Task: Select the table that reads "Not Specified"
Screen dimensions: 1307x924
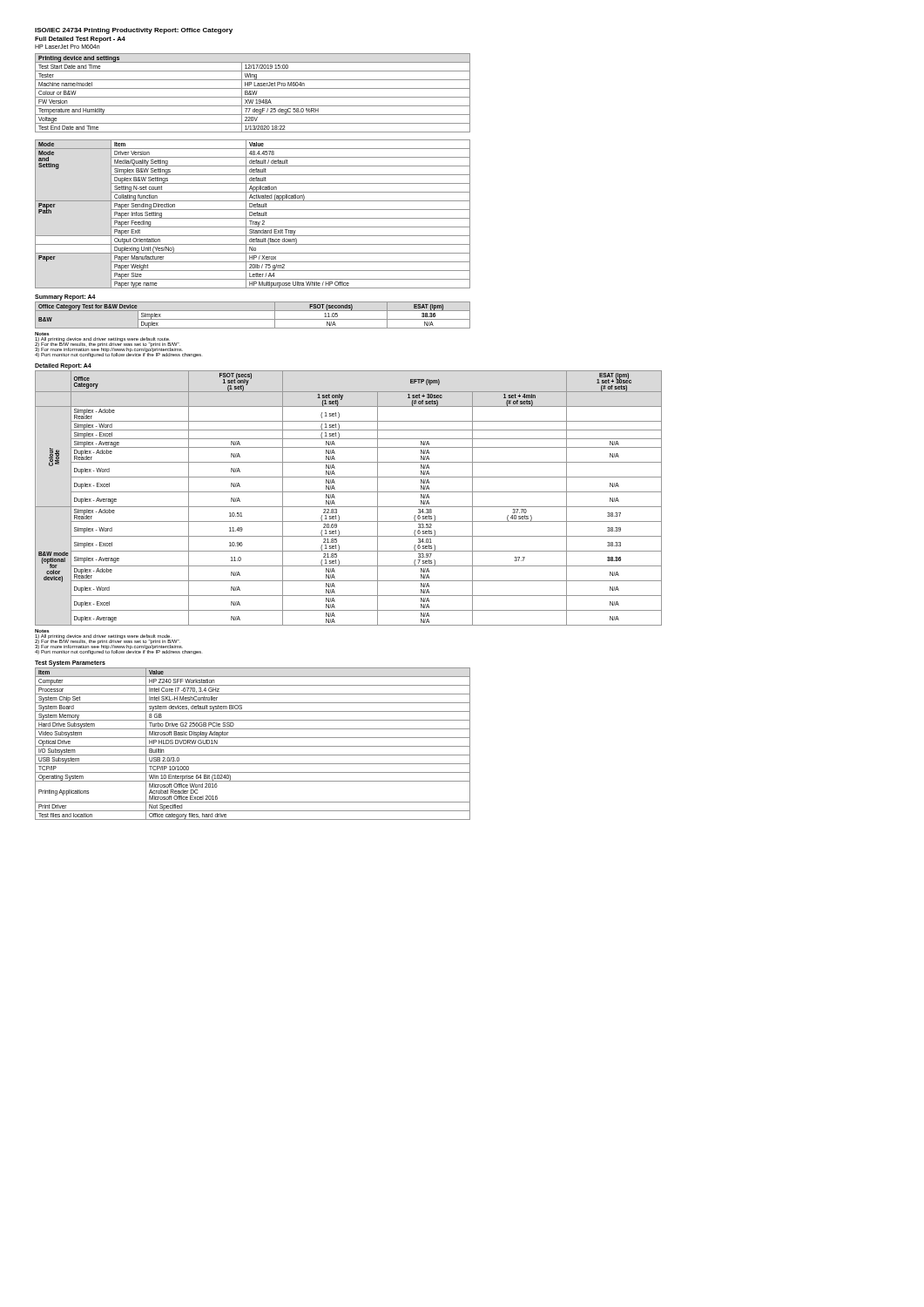Action: (462, 744)
